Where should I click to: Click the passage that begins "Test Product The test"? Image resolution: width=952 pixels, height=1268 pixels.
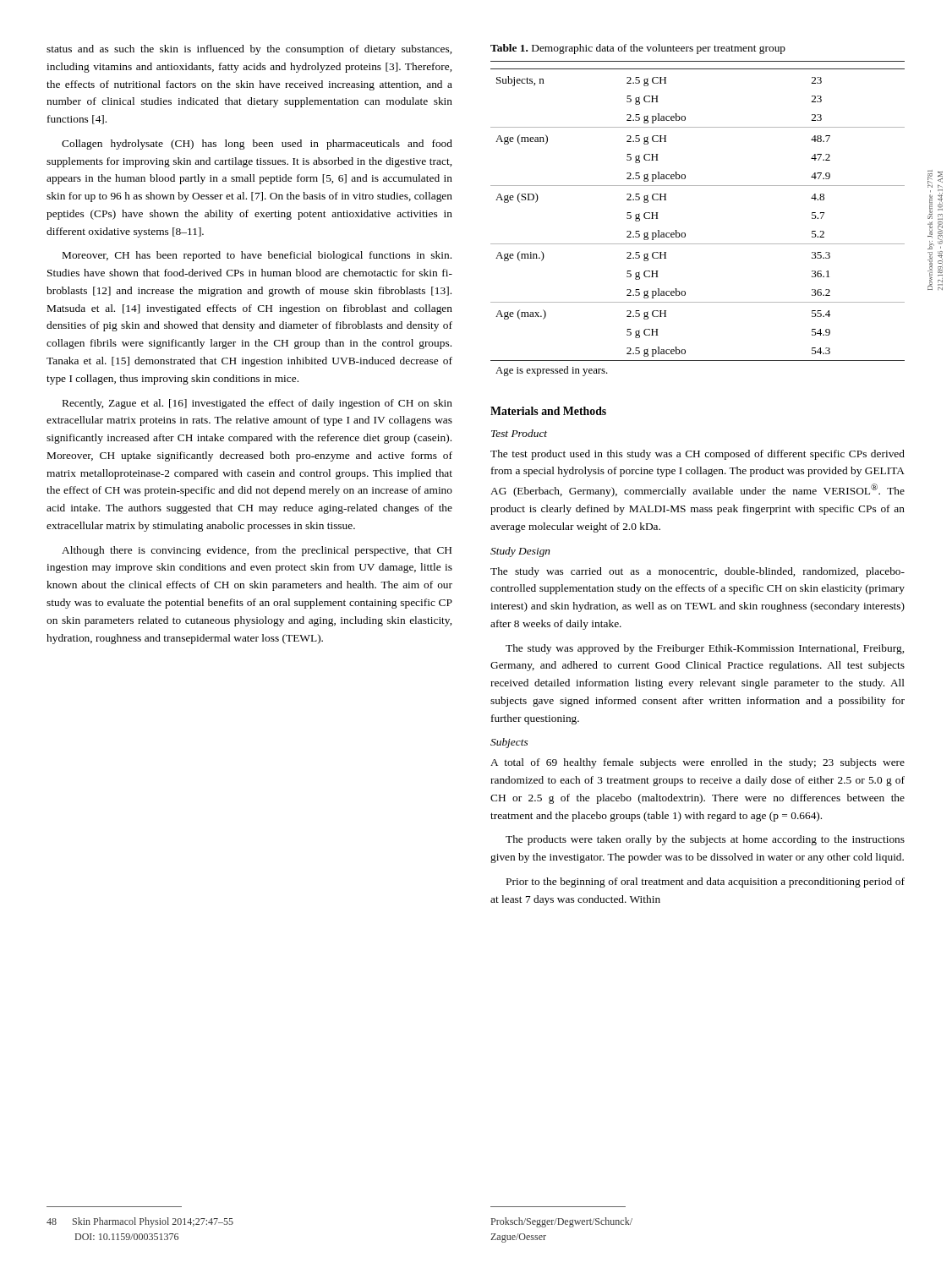point(698,667)
